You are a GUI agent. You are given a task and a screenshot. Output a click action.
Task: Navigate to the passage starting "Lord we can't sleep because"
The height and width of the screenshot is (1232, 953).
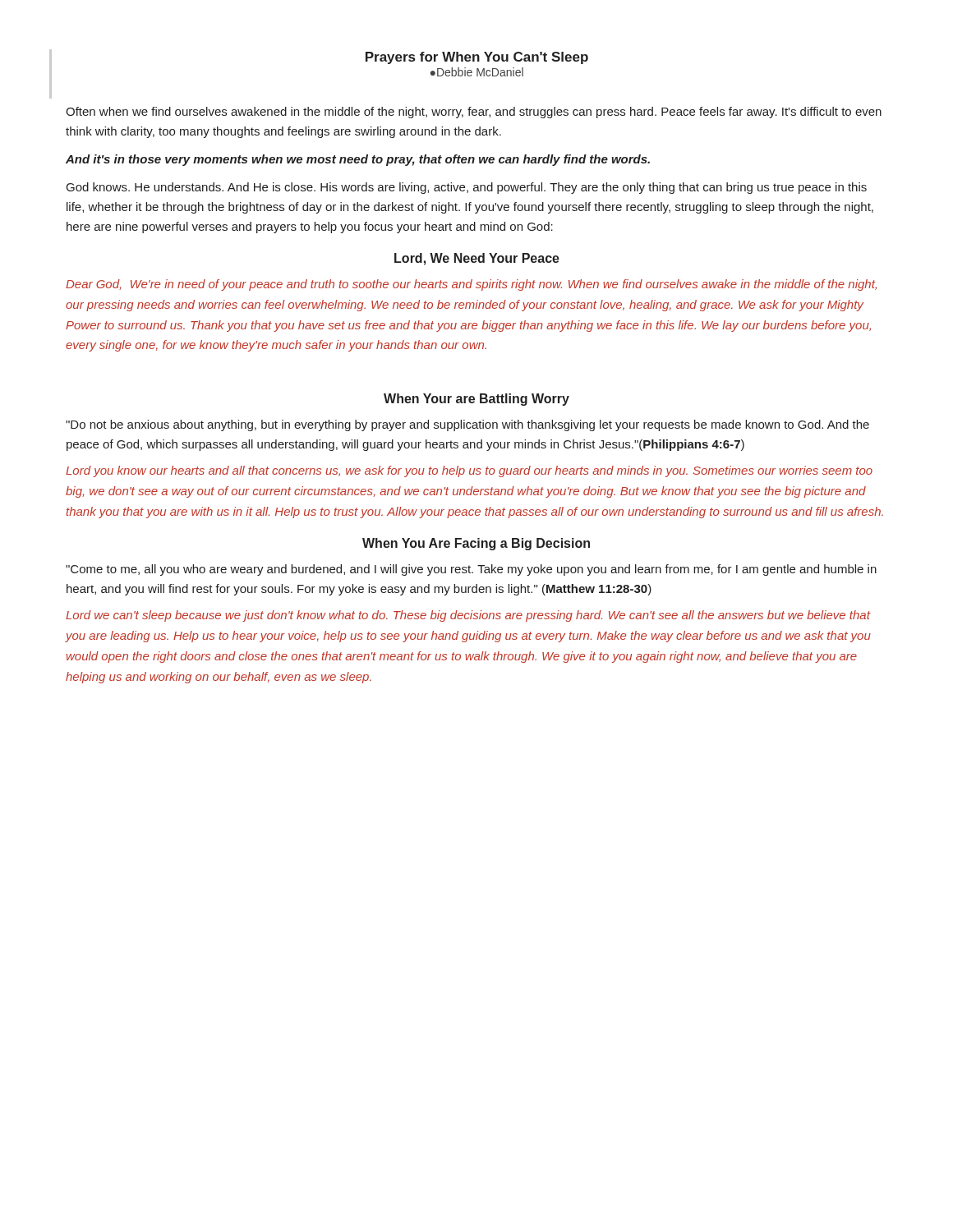(468, 645)
